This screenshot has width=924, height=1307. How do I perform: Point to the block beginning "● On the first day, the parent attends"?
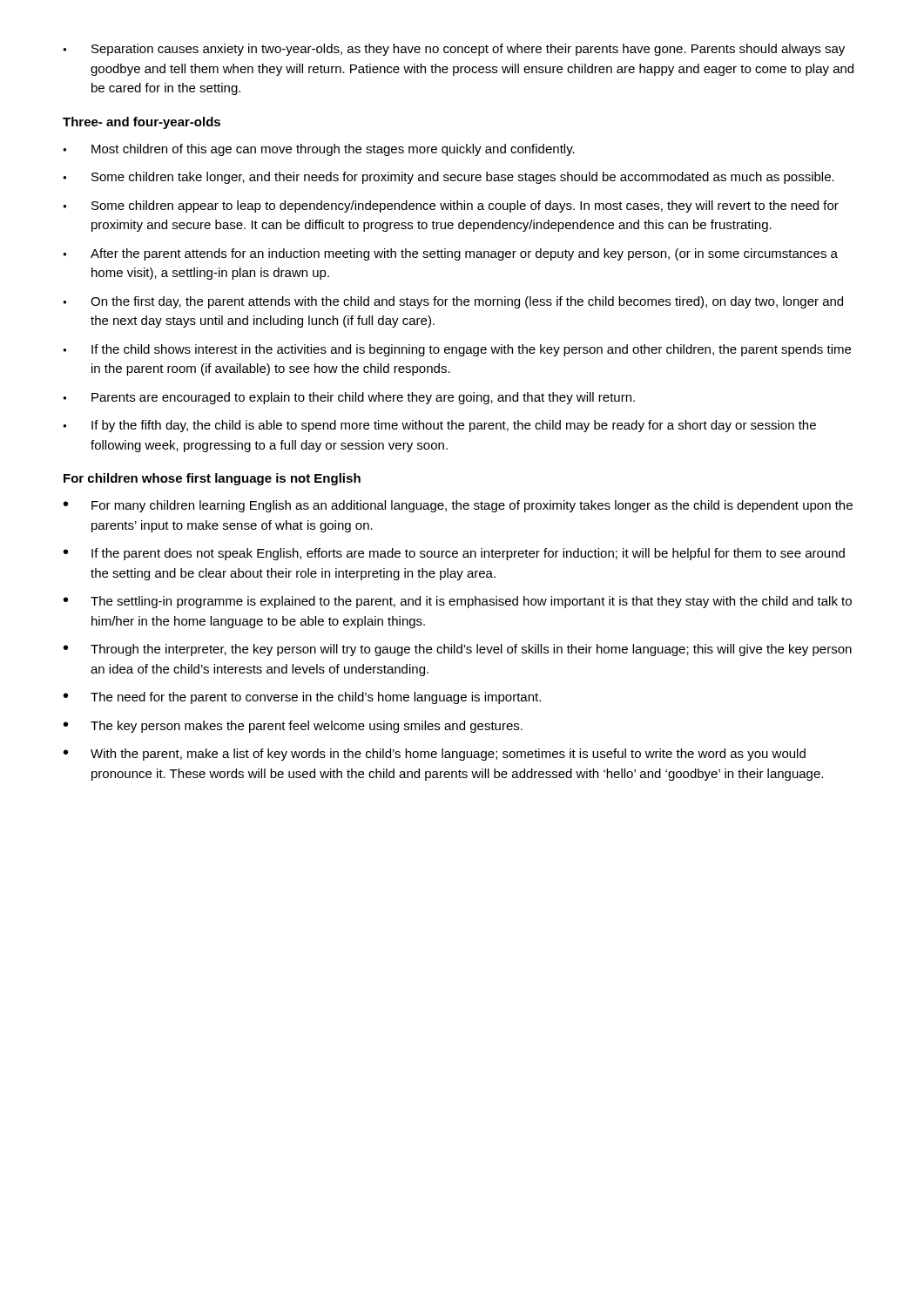click(x=462, y=311)
